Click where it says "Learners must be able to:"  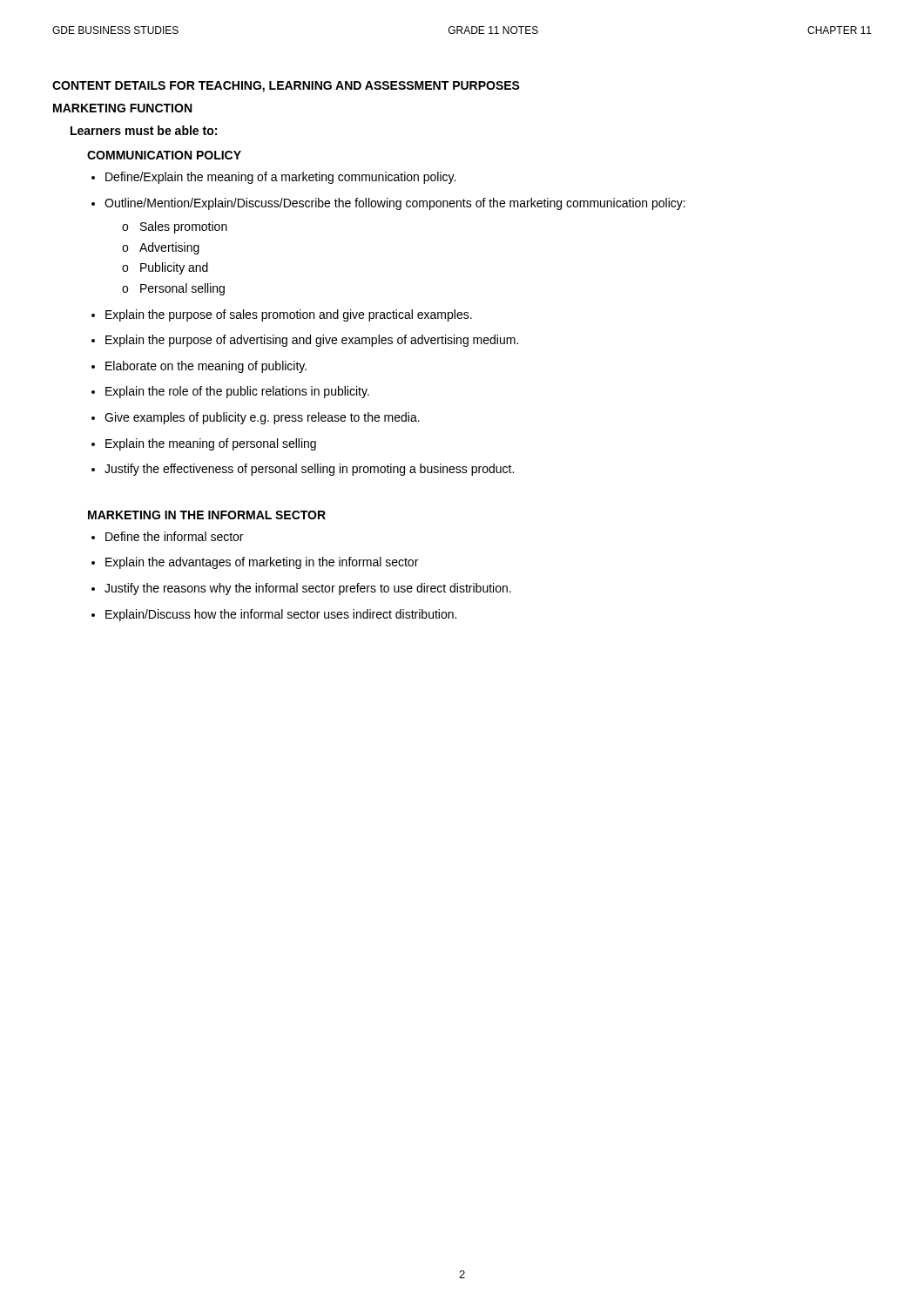point(144,131)
